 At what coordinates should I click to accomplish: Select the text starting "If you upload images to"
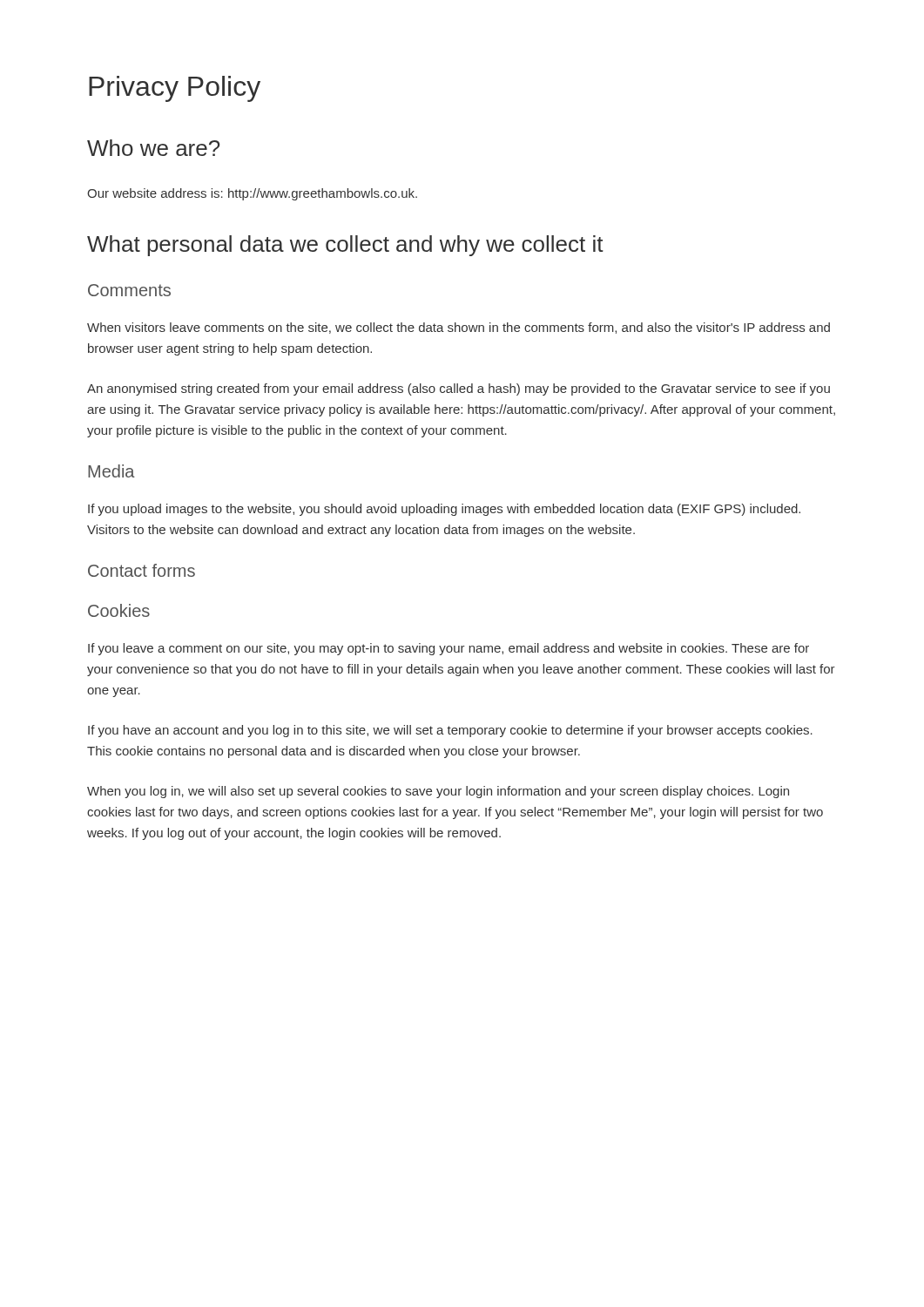click(x=444, y=519)
